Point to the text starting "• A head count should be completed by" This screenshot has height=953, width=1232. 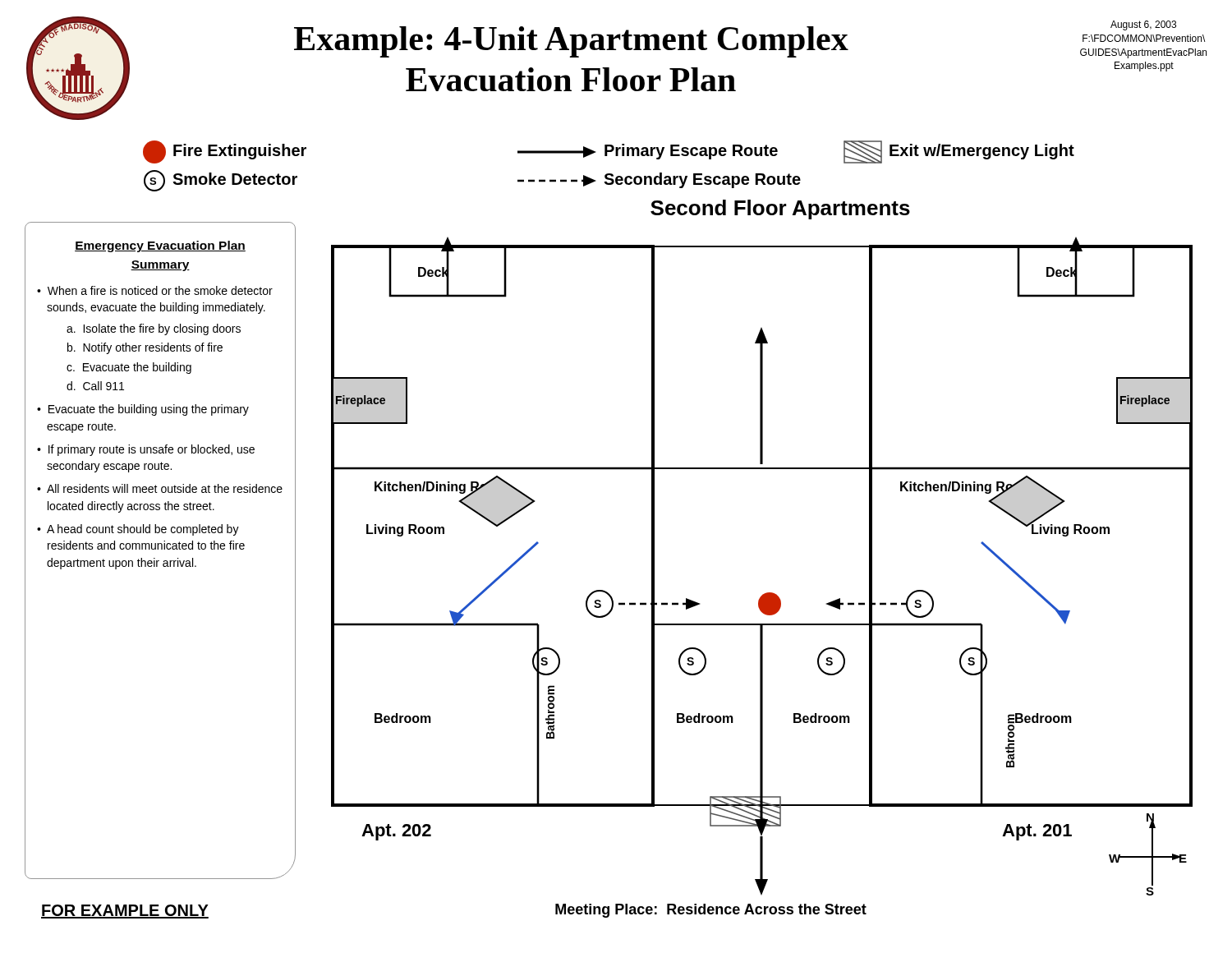click(141, 546)
